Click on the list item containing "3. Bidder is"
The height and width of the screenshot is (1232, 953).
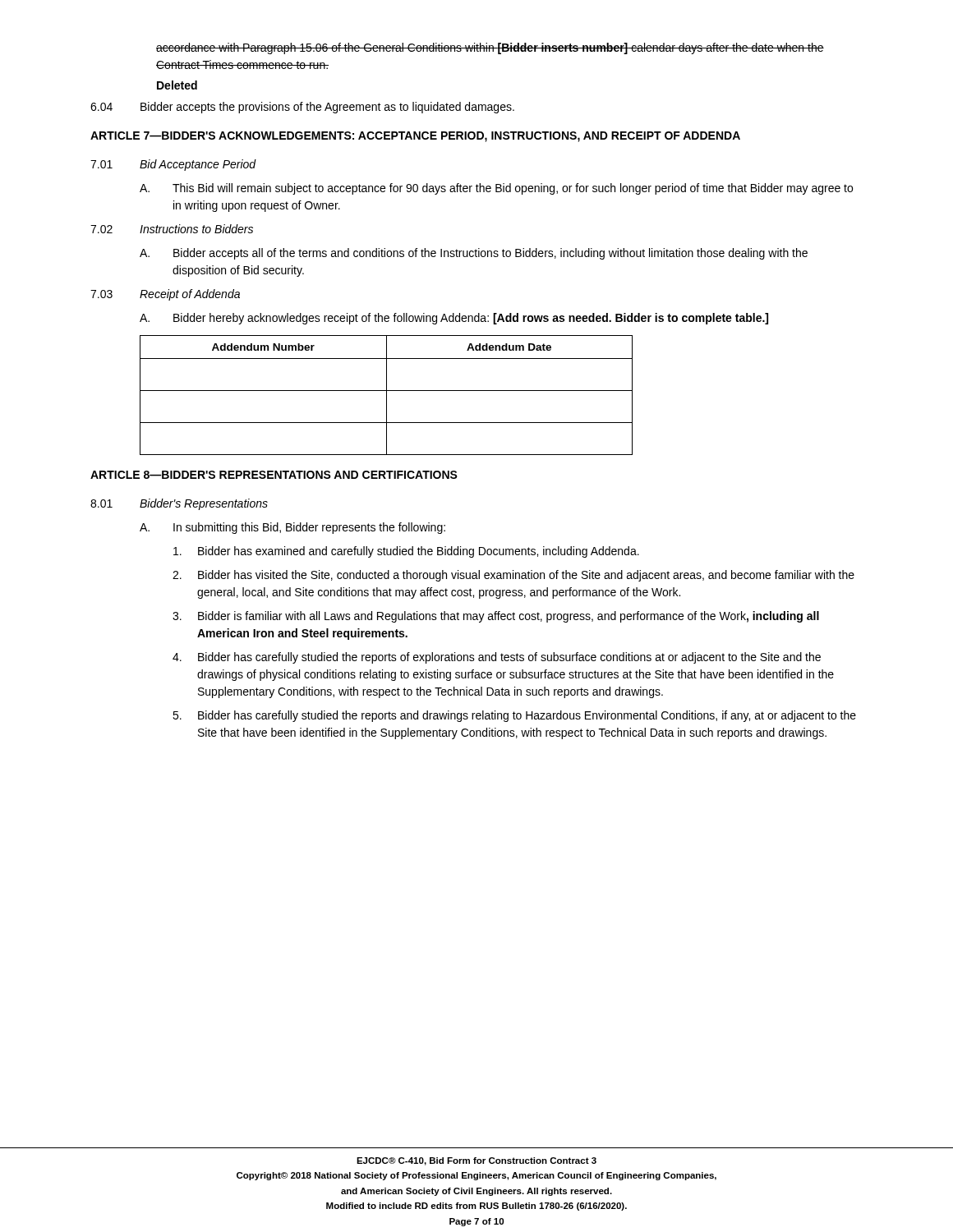[518, 625]
